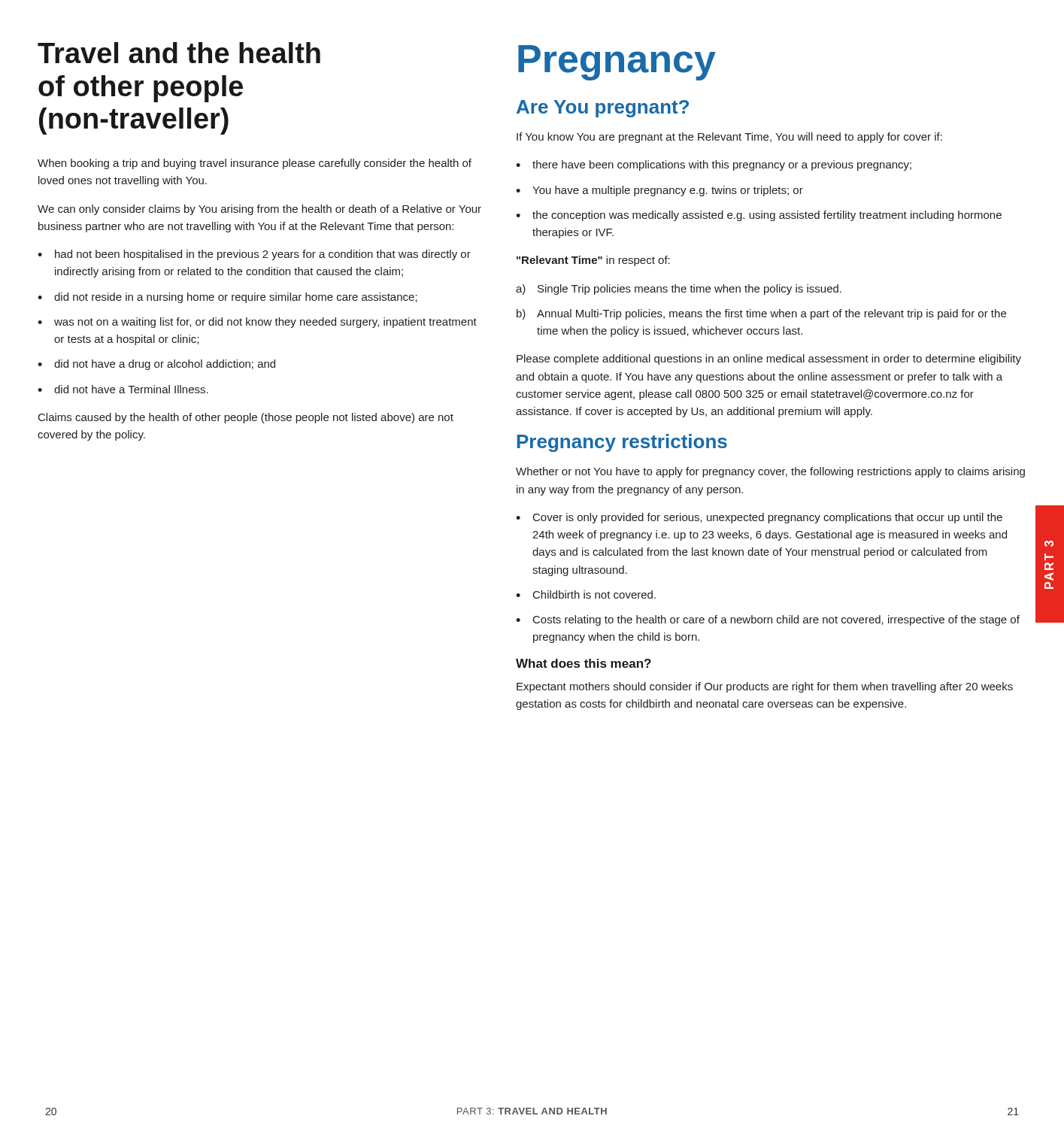Click on the passage starting "You have a multiple pregnancy e.g. twins"
The image size is (1064, 1128).
[x=668, y=190]
